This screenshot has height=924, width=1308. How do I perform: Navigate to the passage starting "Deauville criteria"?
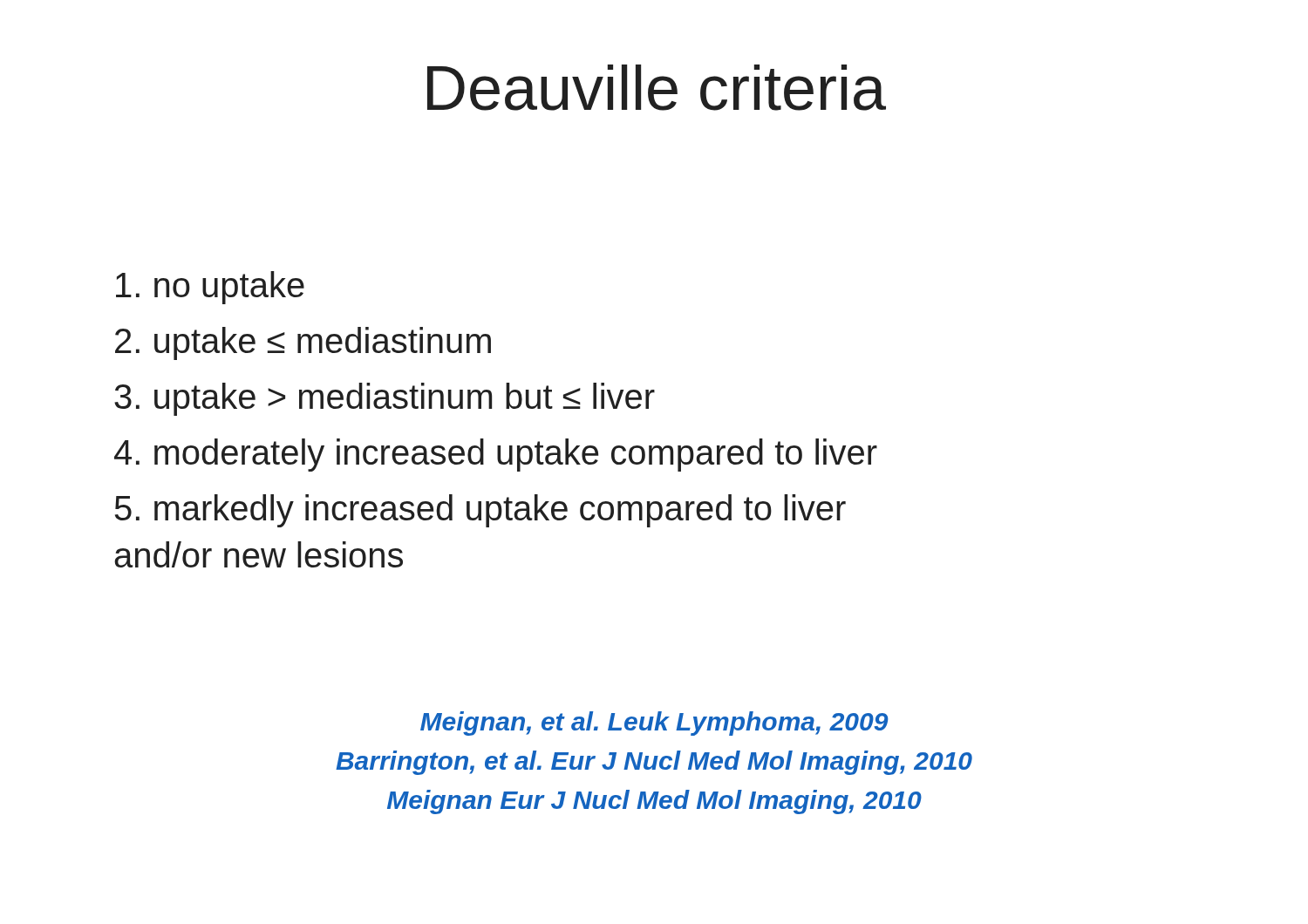pyautogui.click(x=654, y=88)
